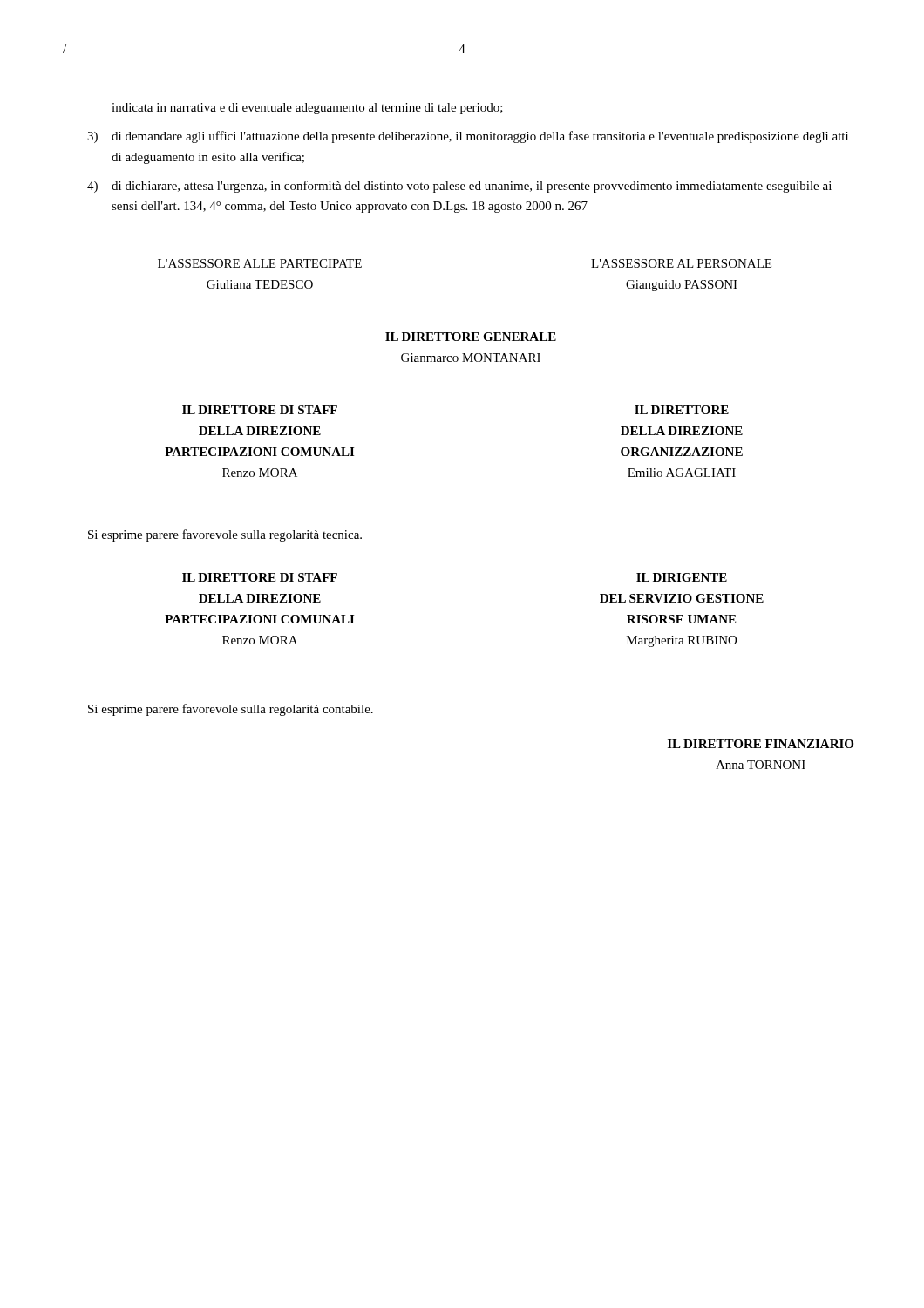
Task: Click on the text with the text "L'ASSESSORE AL PERSONALE Gianguido PASSONI"
Action: (x=682, y=274)
